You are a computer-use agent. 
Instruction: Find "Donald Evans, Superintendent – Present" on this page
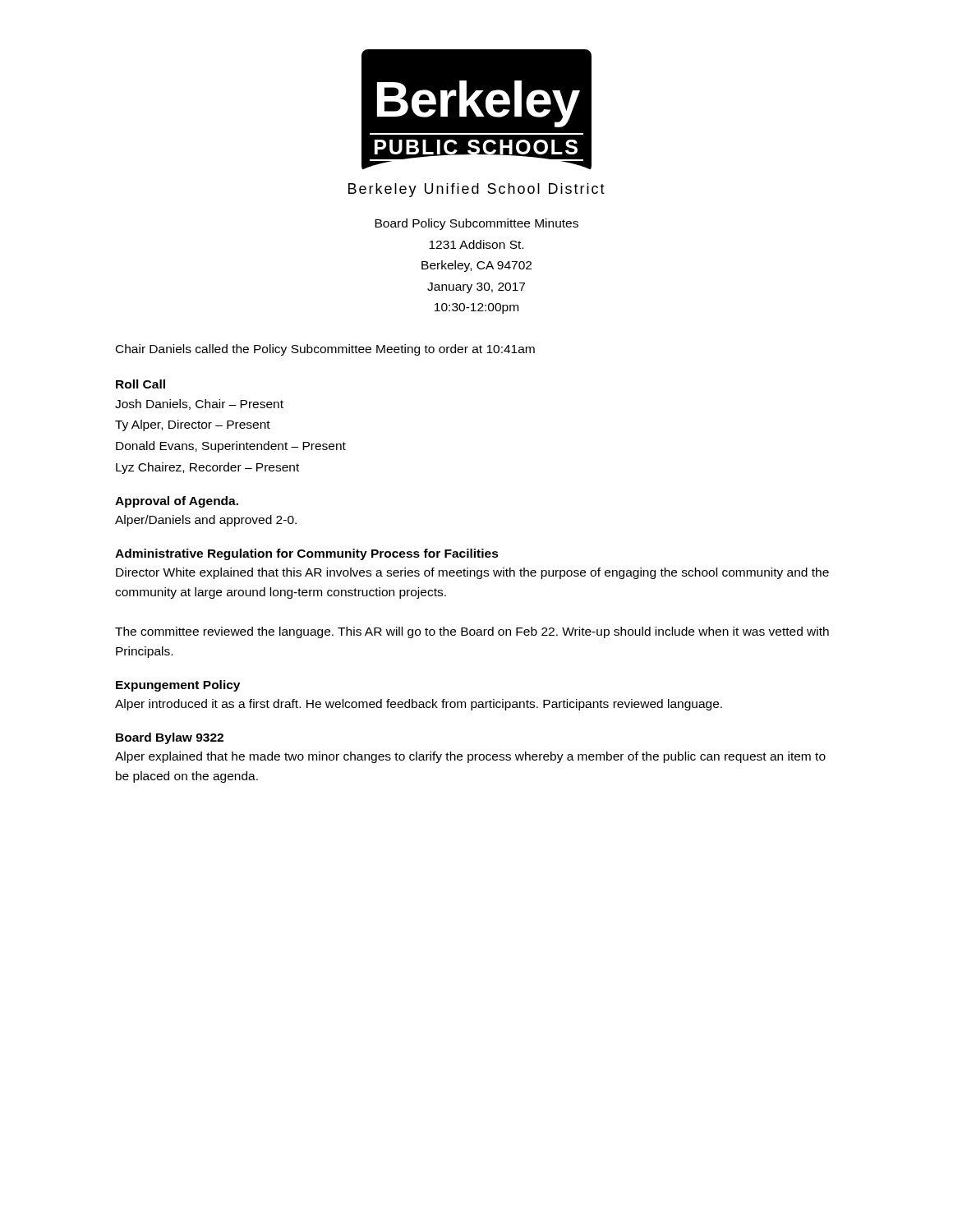coord(230,446)
